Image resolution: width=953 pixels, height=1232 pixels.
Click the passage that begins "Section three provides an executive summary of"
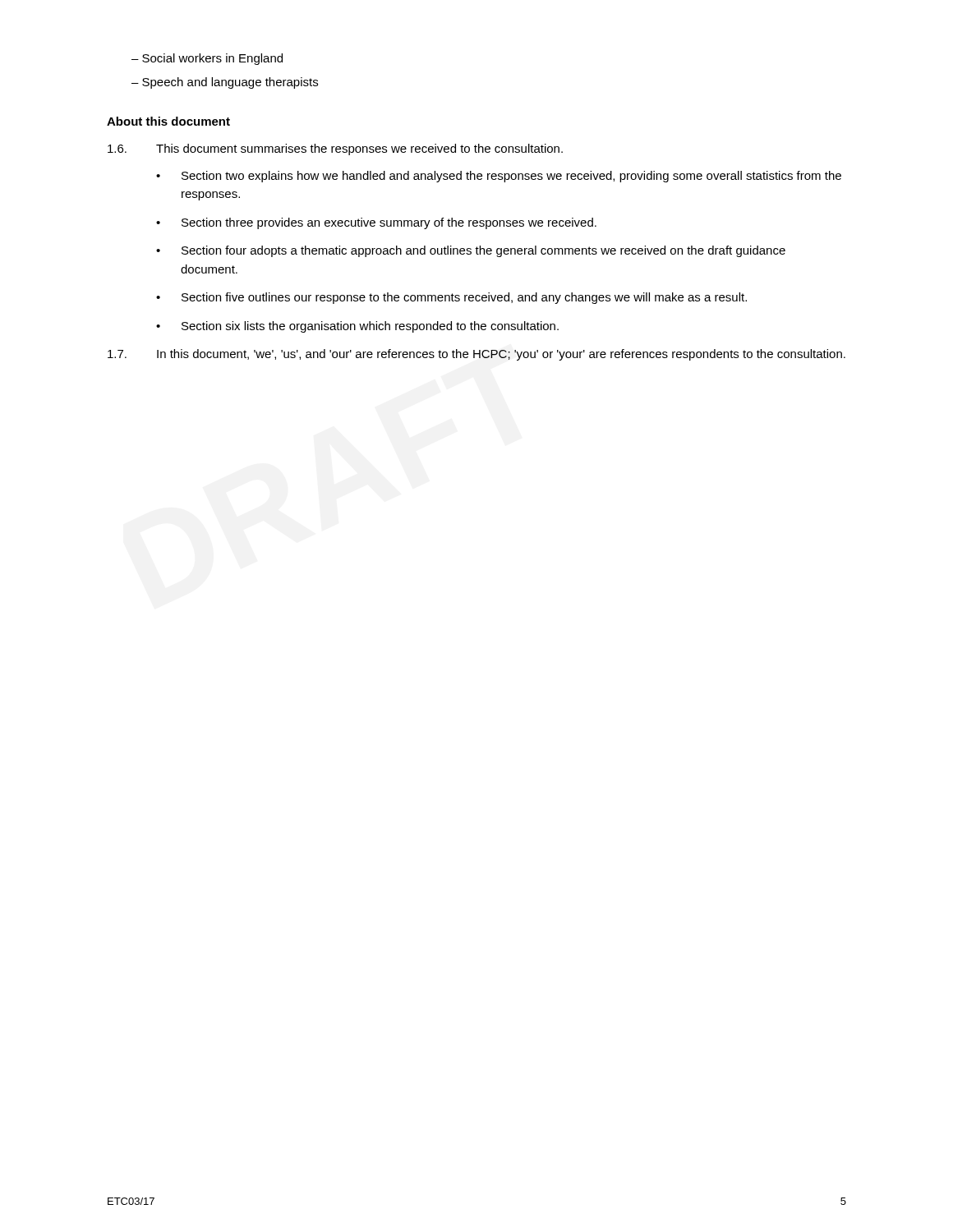pyautogui.click(x=389, y=222)
